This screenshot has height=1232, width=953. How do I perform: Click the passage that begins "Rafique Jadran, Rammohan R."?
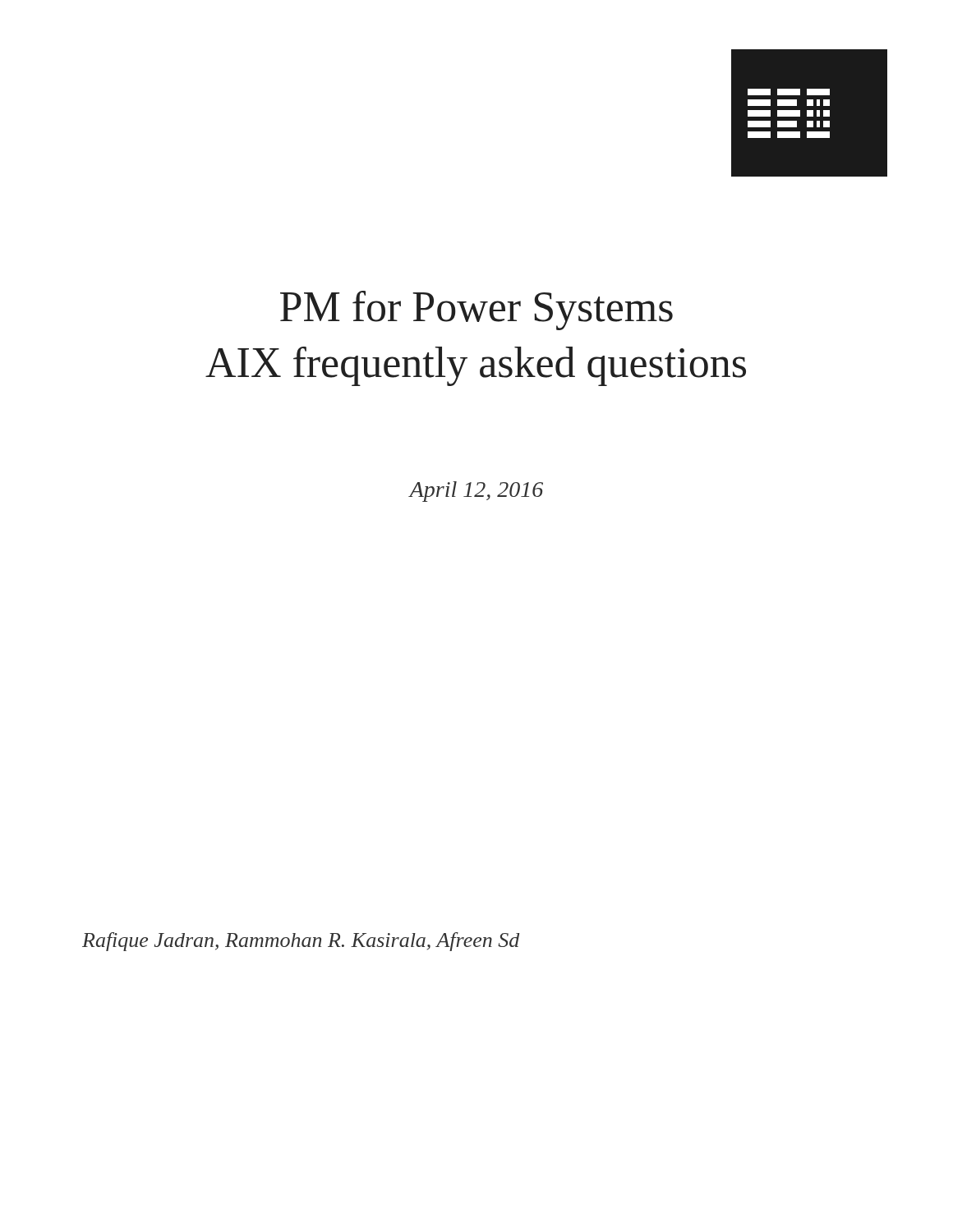[301, 940]
